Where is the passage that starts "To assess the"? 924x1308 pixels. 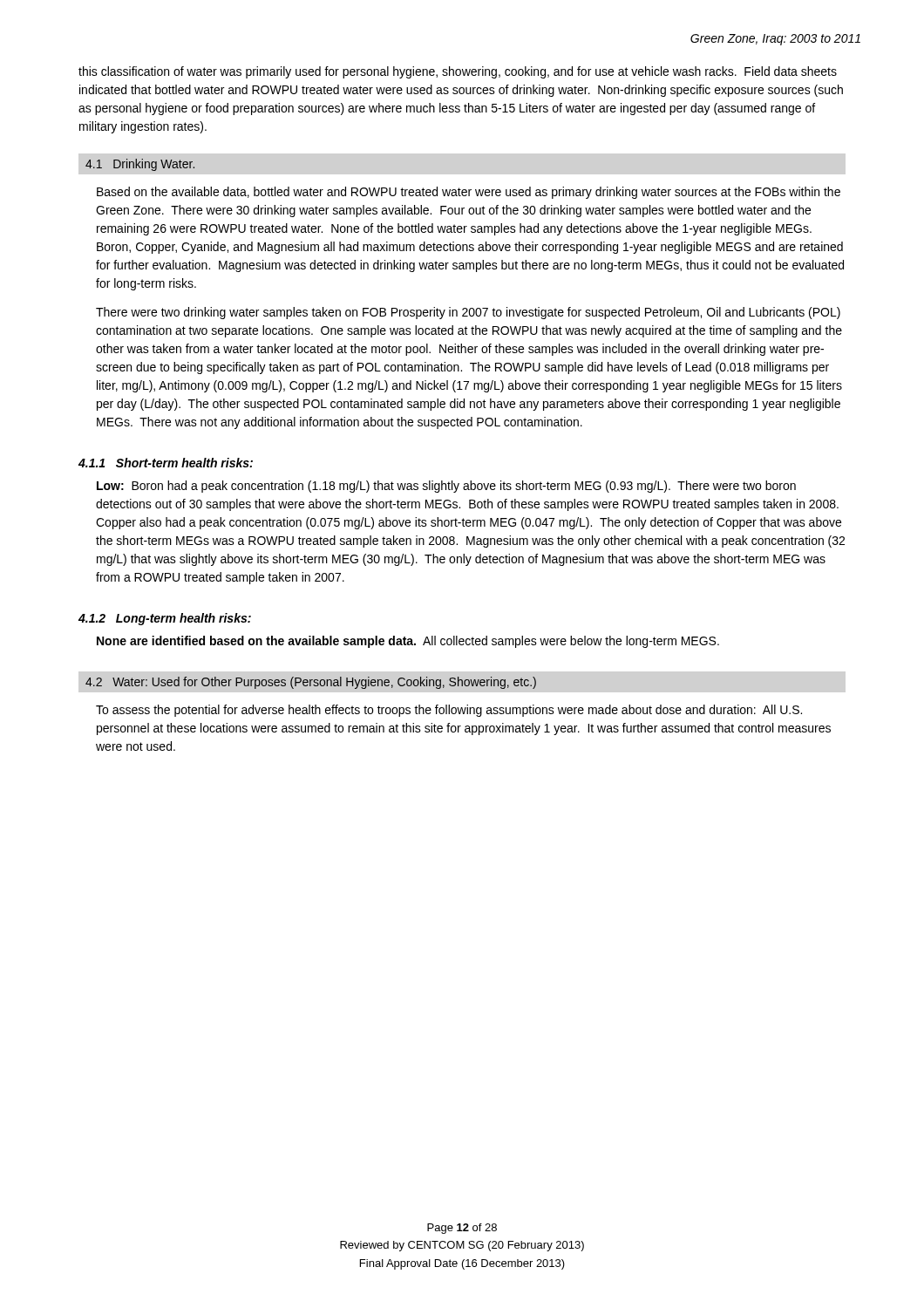coord(464,728)
